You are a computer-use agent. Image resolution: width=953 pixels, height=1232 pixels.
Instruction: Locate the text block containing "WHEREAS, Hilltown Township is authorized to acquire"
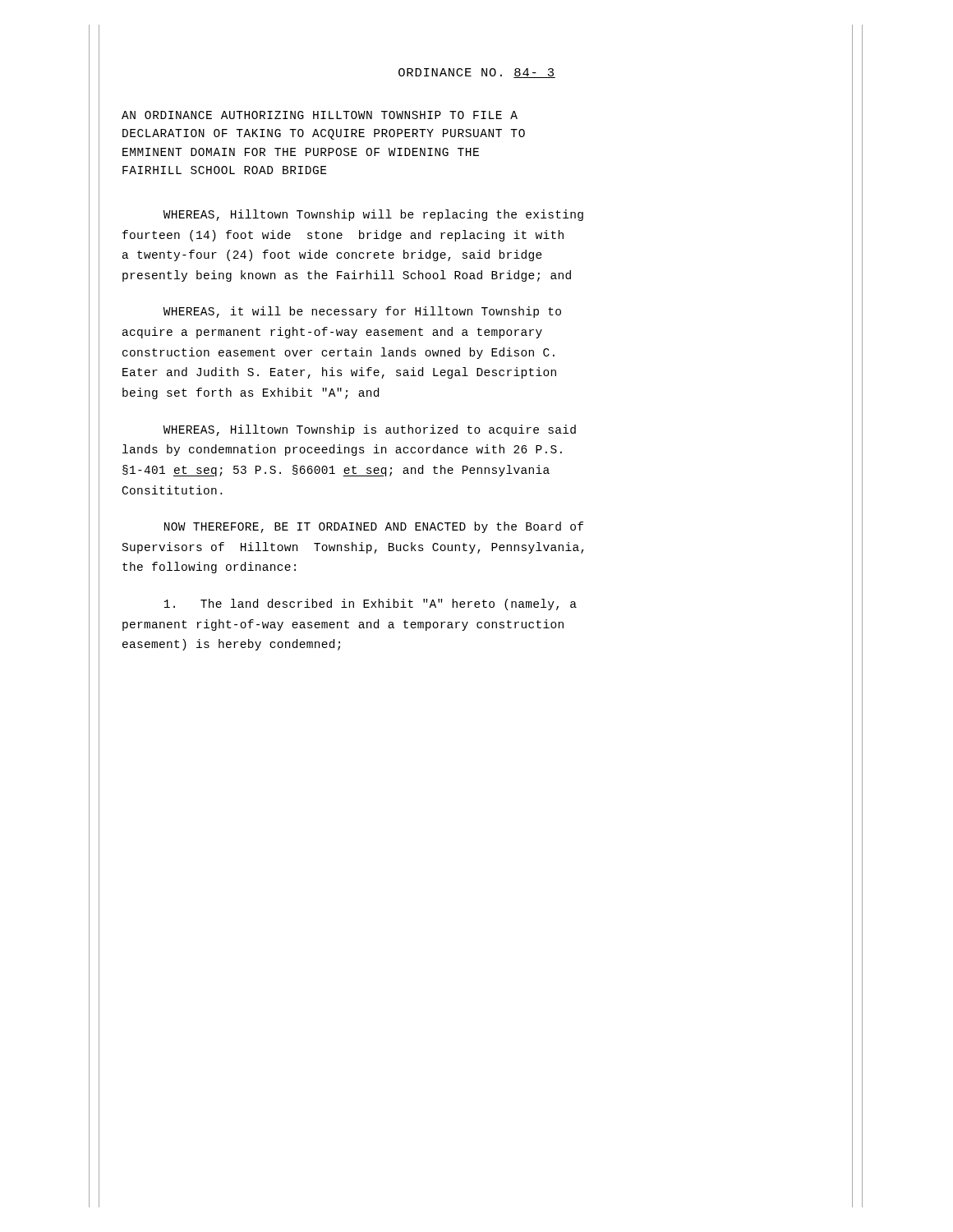click(x=476, y=459)
